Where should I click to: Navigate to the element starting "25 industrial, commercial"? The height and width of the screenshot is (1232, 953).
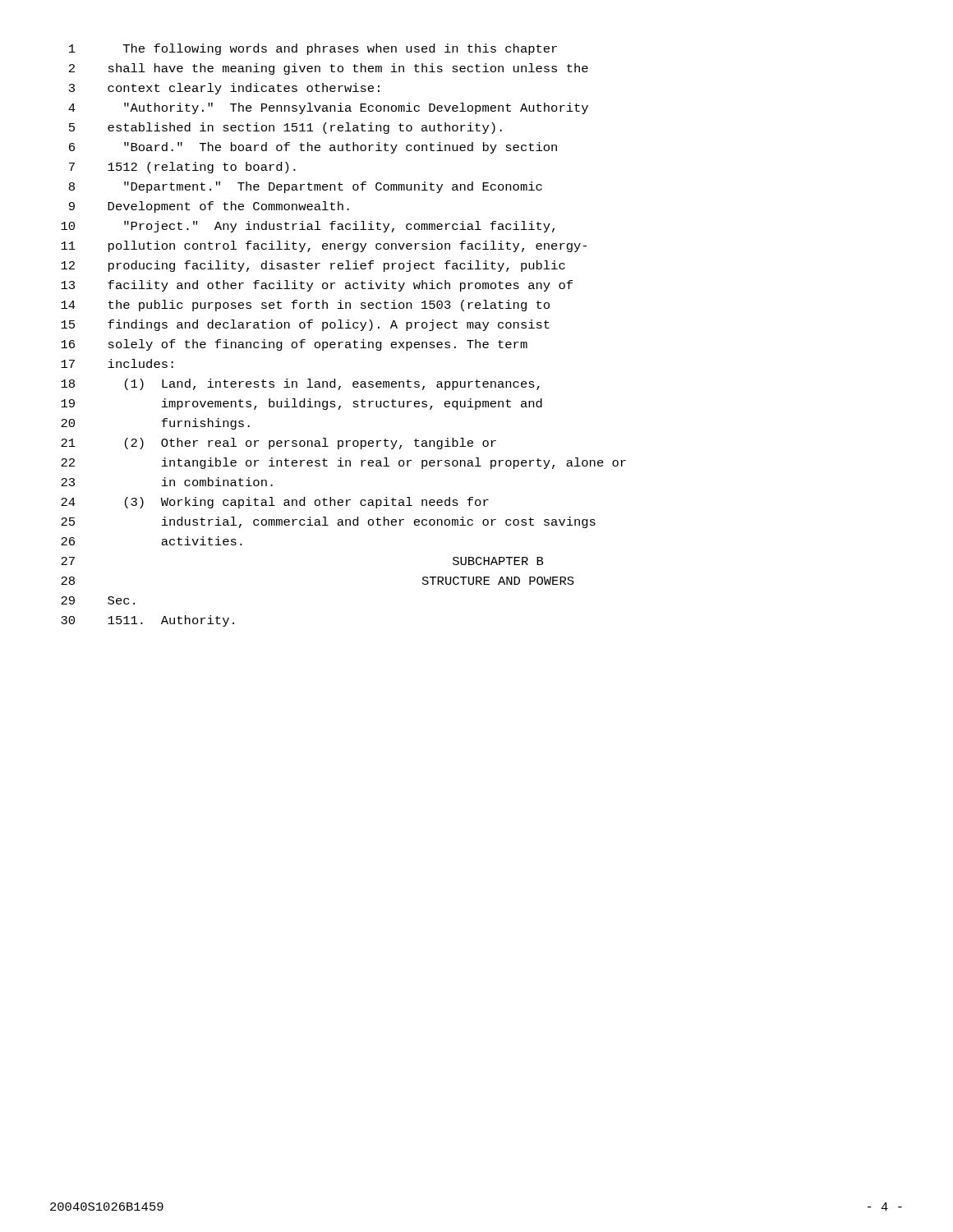323,523
